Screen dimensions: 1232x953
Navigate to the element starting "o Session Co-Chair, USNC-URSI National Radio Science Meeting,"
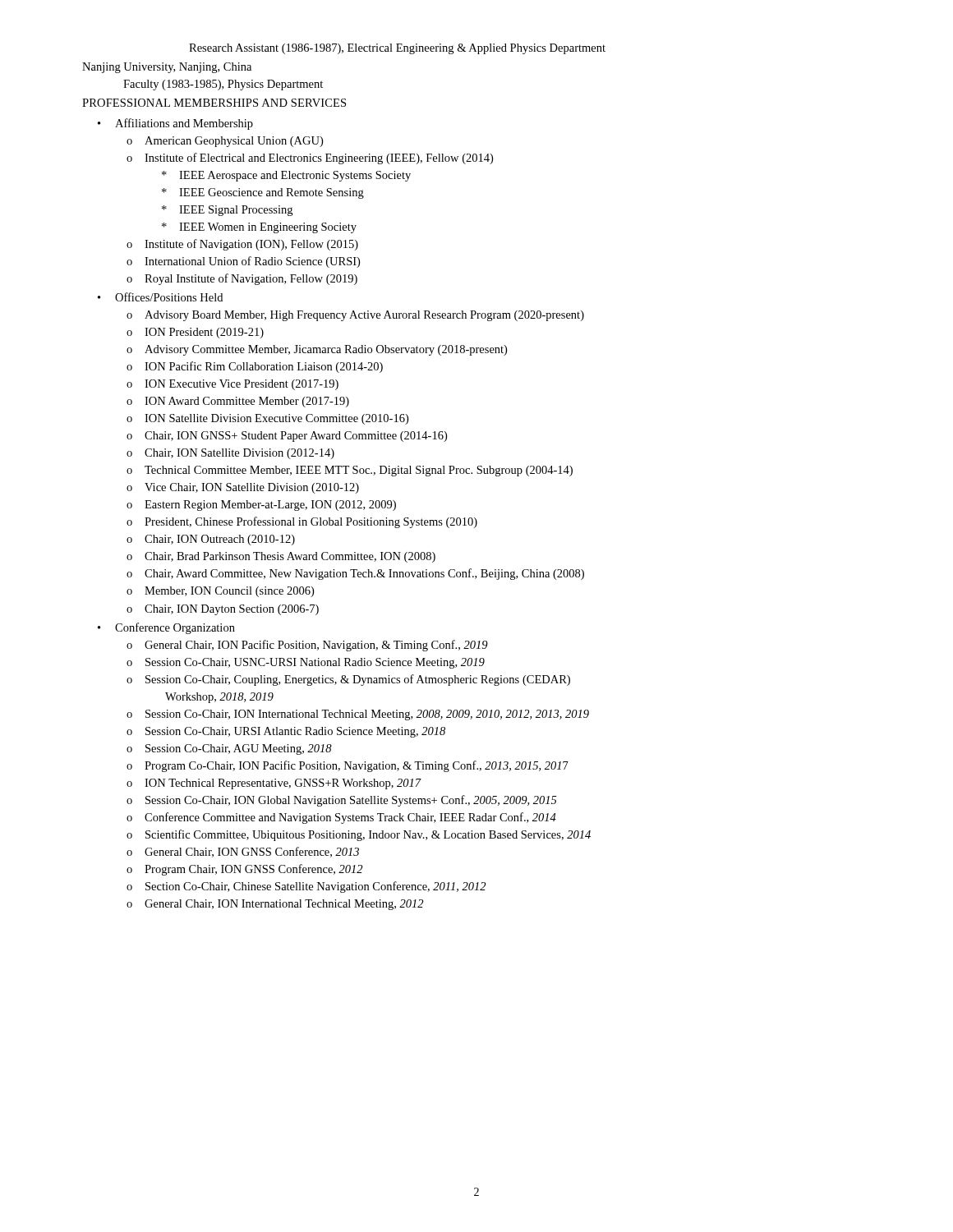point(306,662)
